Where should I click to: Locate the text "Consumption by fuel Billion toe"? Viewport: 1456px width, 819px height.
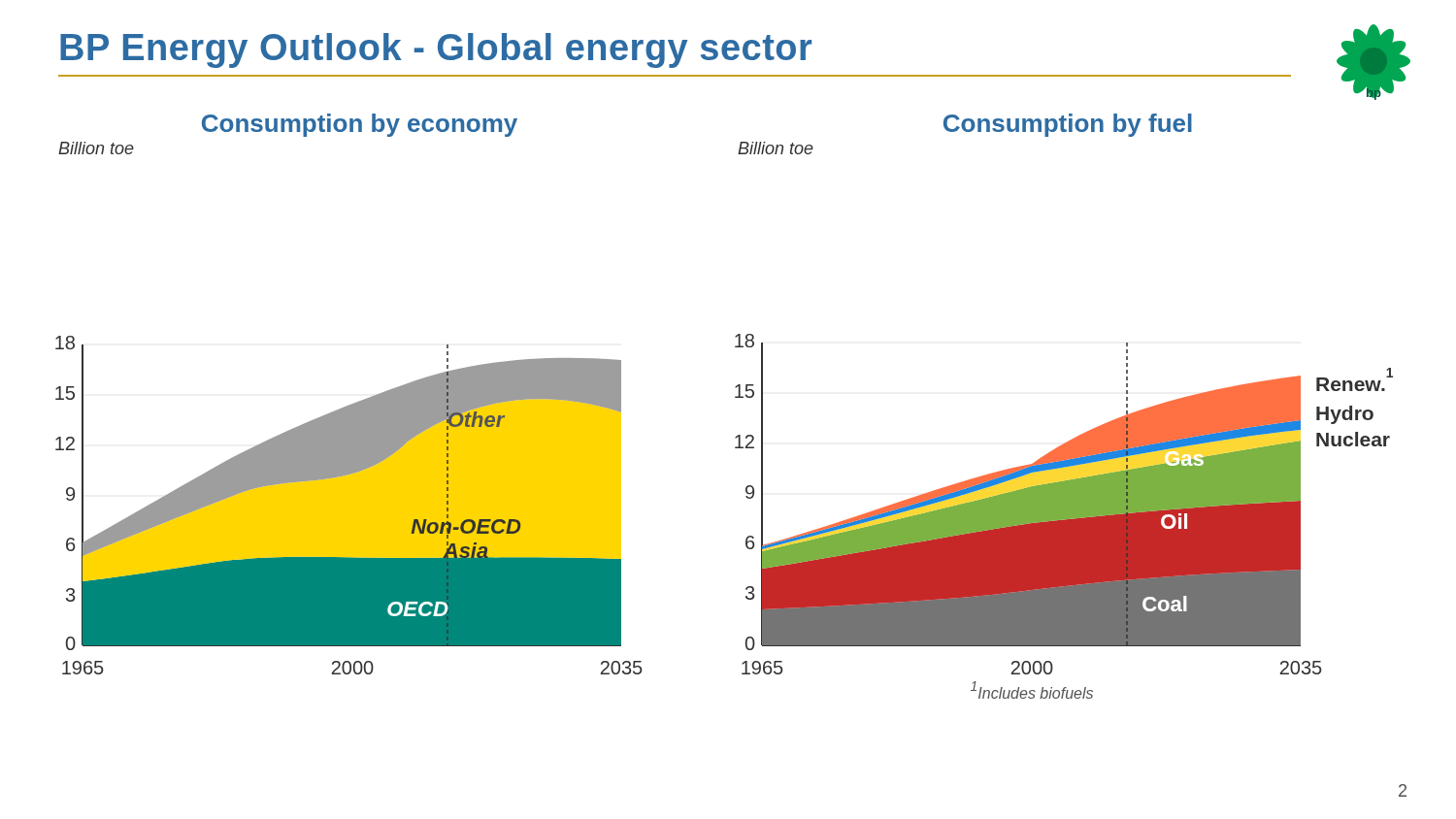[x=1068, y=134]
